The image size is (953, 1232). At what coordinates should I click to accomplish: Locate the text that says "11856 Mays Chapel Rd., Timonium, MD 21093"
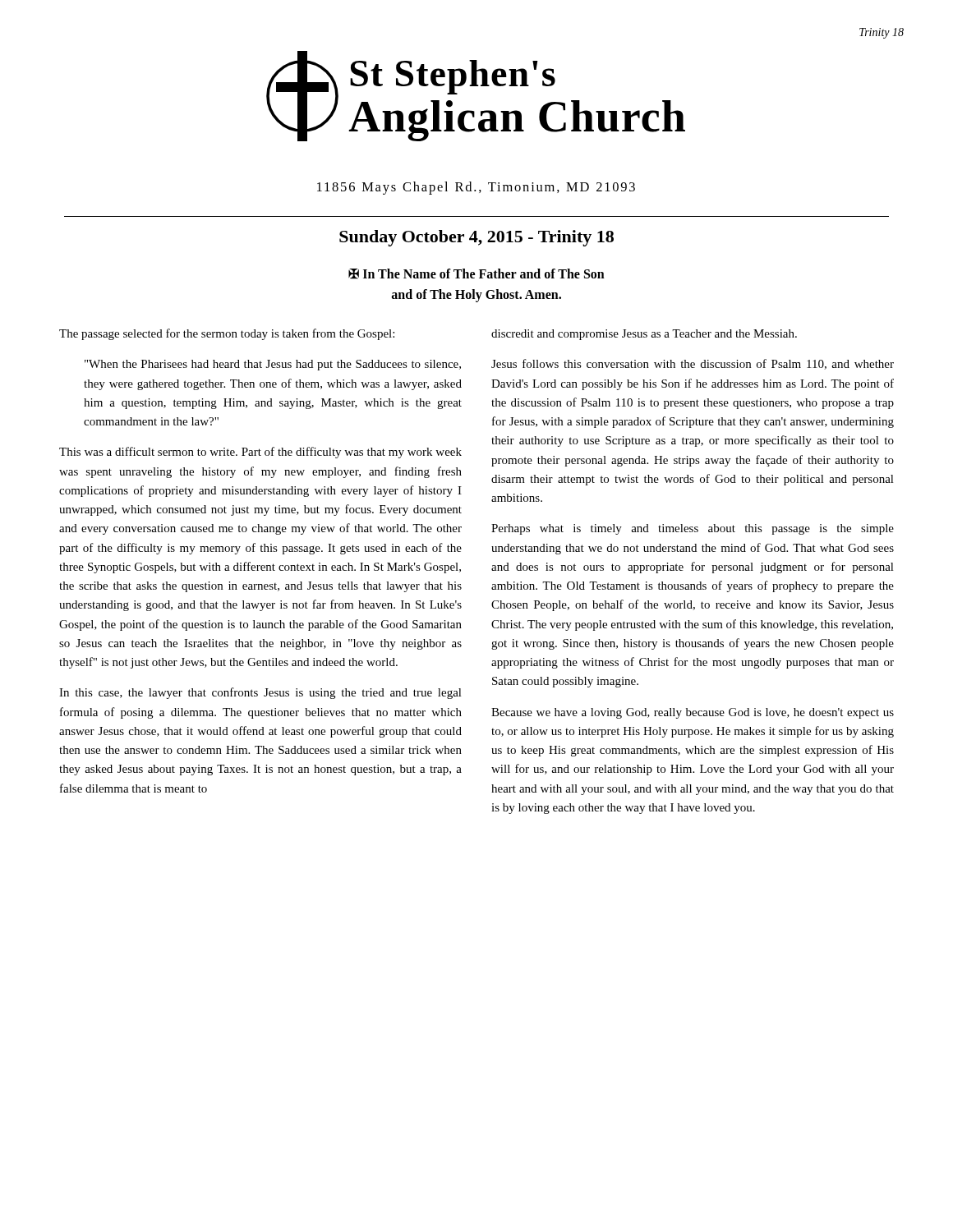click(x=476, y=187)
